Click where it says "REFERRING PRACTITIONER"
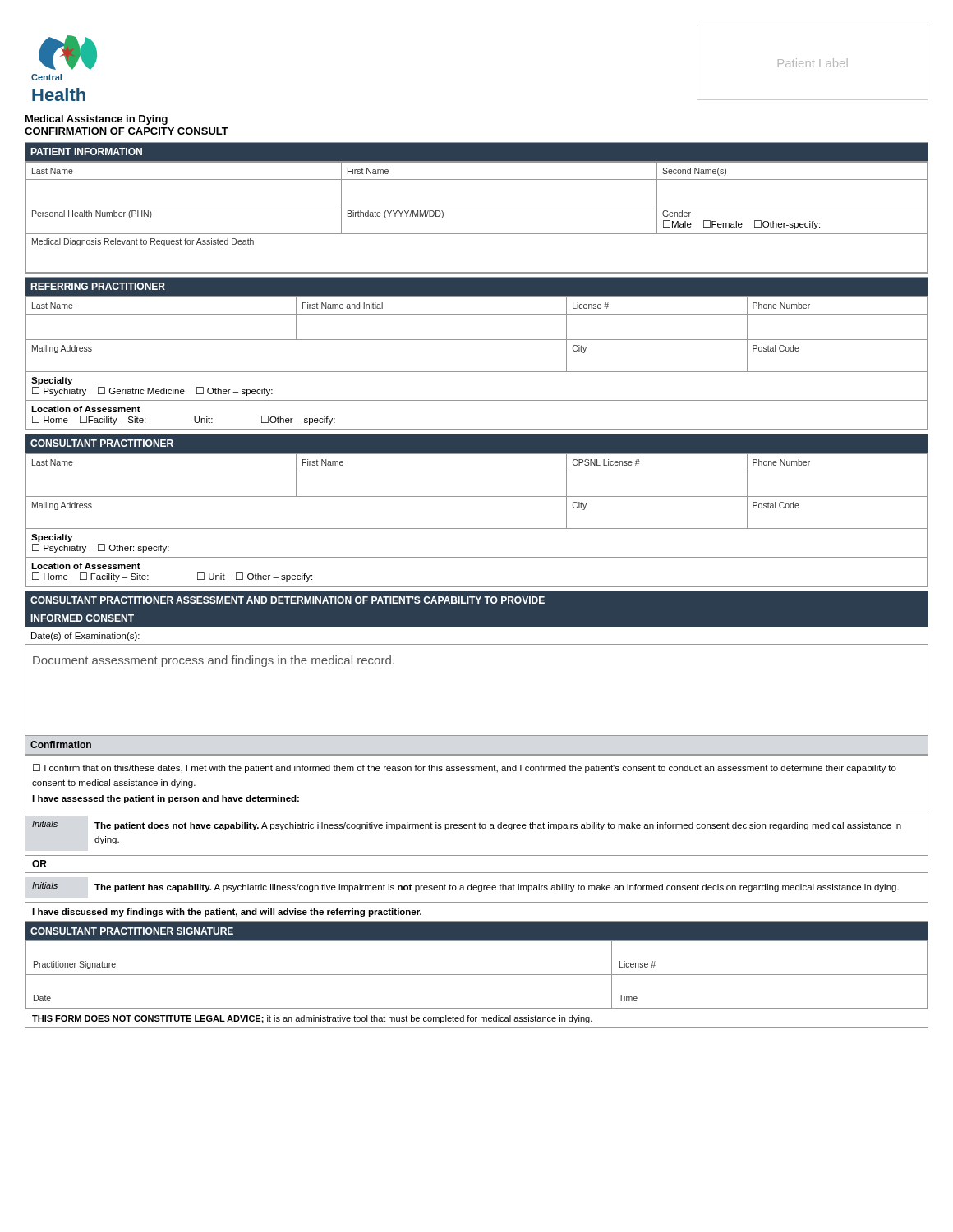953x1232 pixels. 98,287
